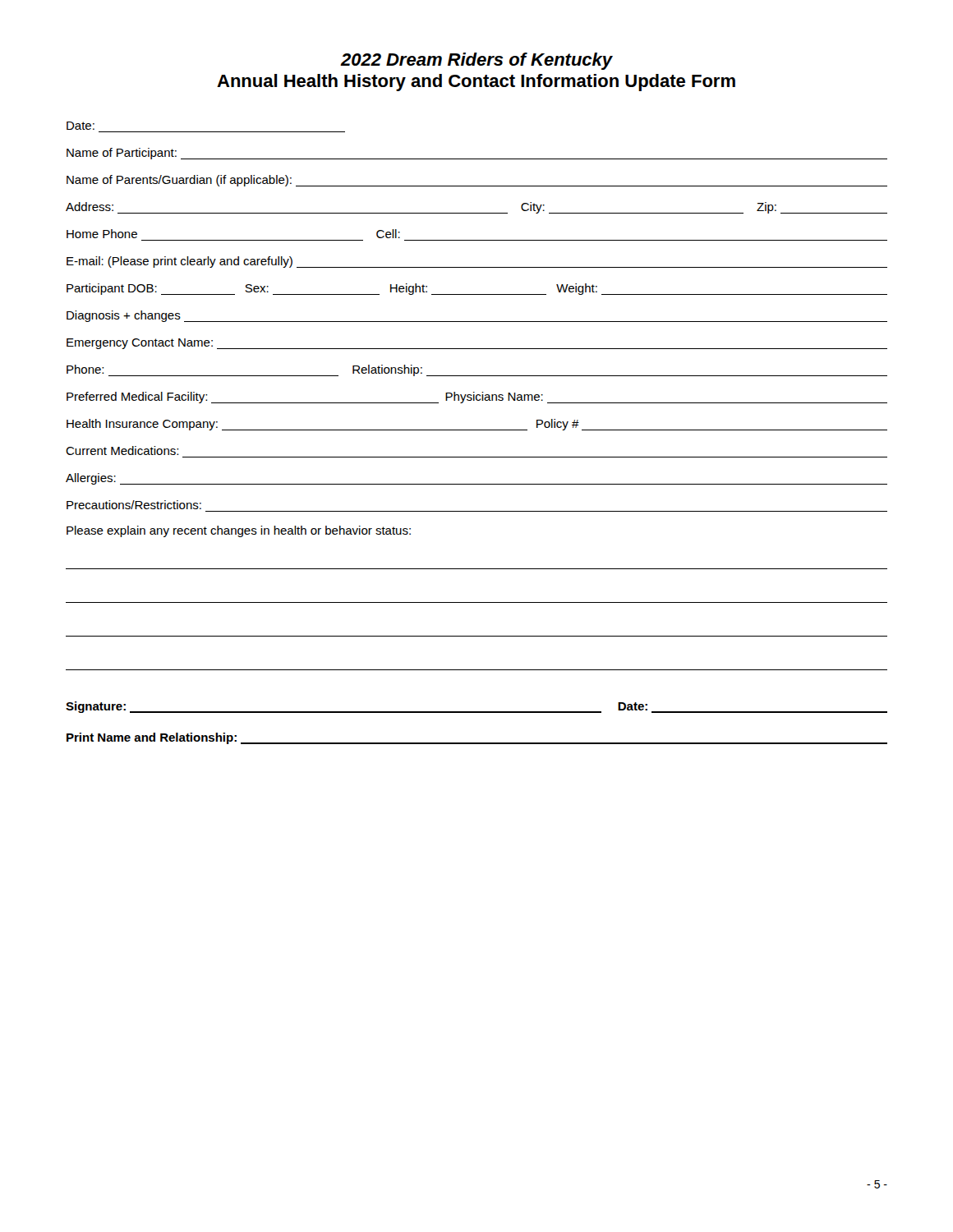This screenshot has width=953, height=1232.
Task: Select the passage starting "E-mail: (Please print clearly and carefully)"
Action: coord(476,260)
